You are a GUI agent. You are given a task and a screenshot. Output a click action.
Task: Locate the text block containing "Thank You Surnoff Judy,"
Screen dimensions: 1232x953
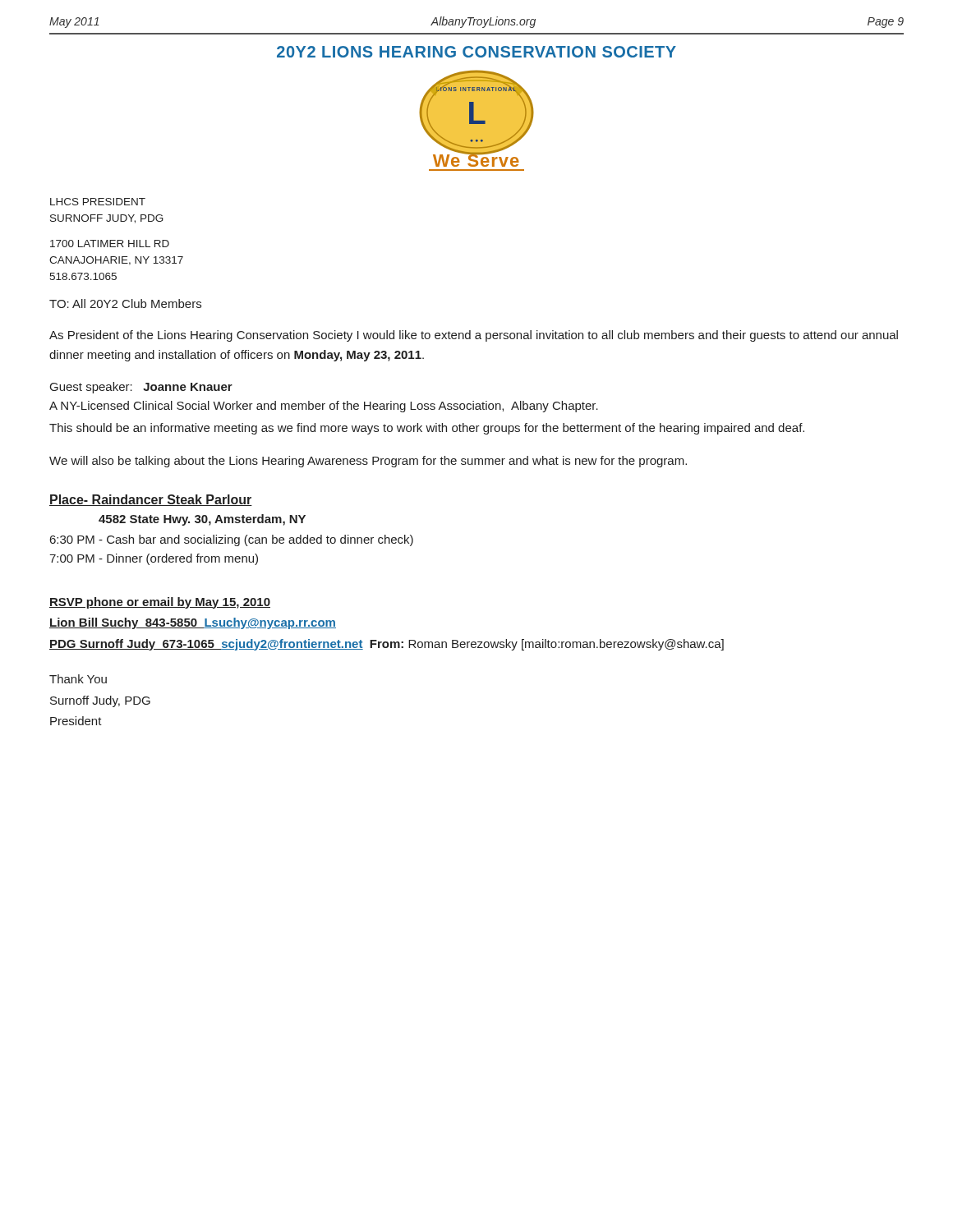click(100, 700)
